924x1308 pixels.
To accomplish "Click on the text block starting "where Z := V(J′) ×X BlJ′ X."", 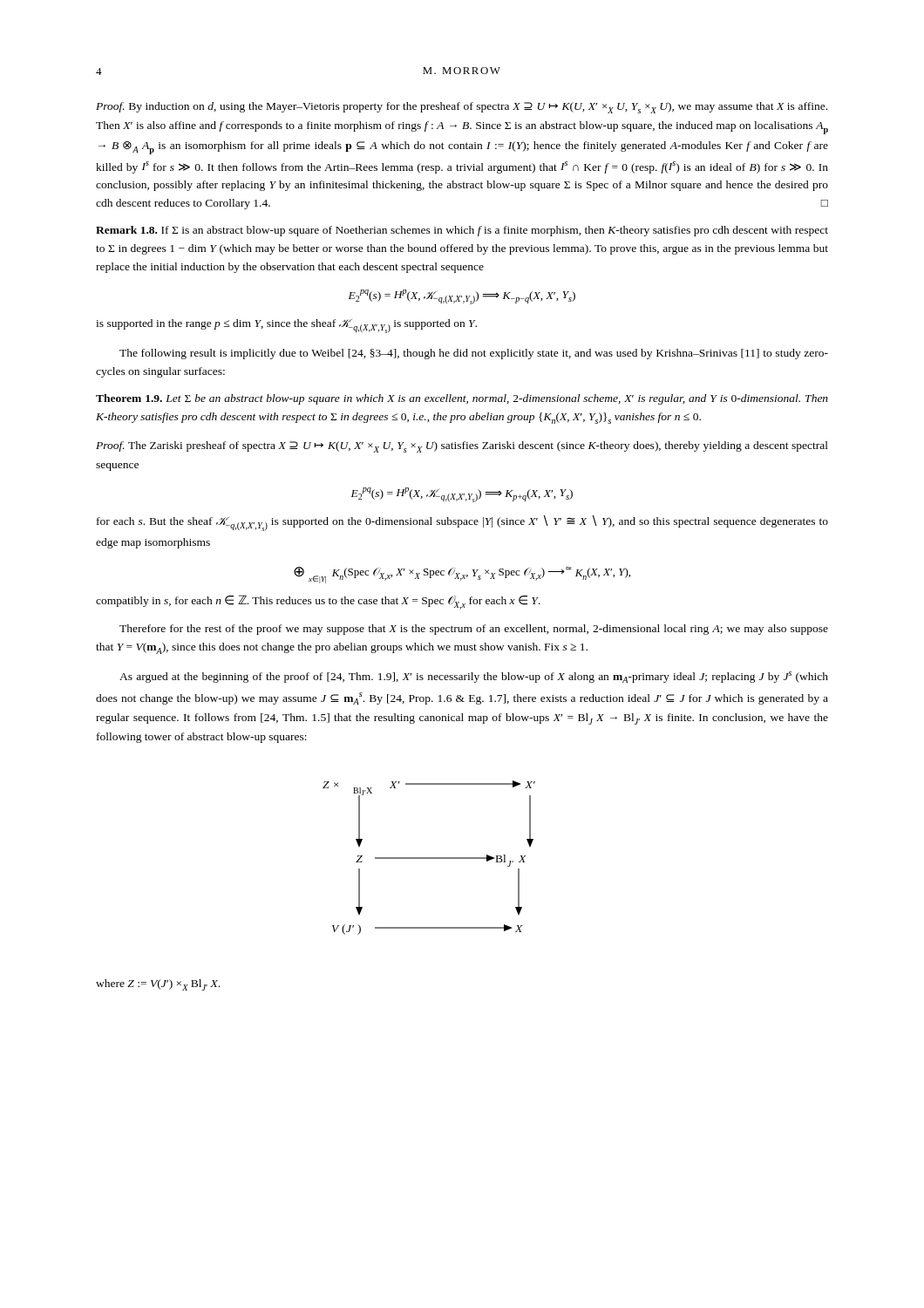I will tap(158, 985).
